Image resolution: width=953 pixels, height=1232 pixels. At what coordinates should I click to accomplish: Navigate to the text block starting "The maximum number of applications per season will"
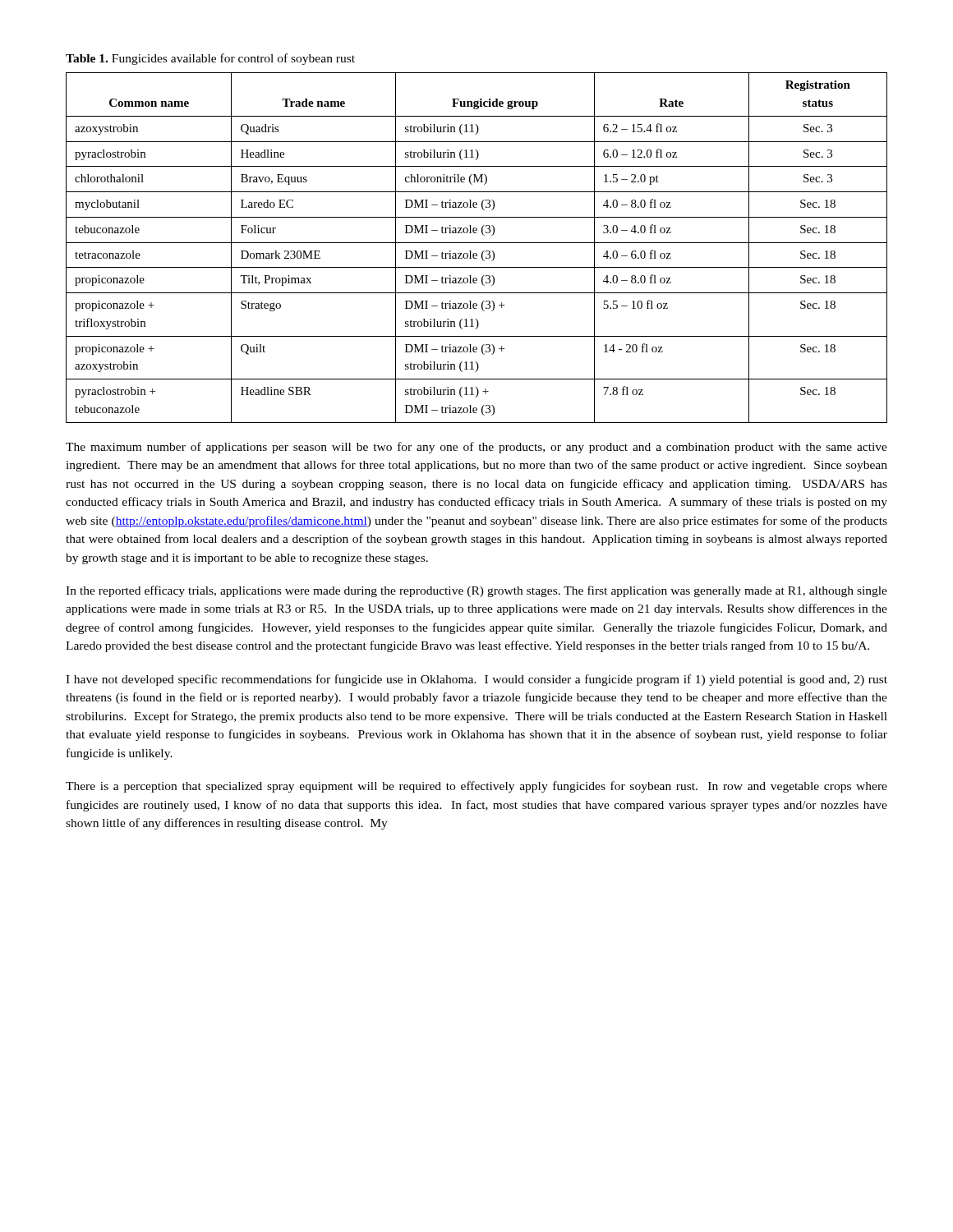click(x=476, y=502)
